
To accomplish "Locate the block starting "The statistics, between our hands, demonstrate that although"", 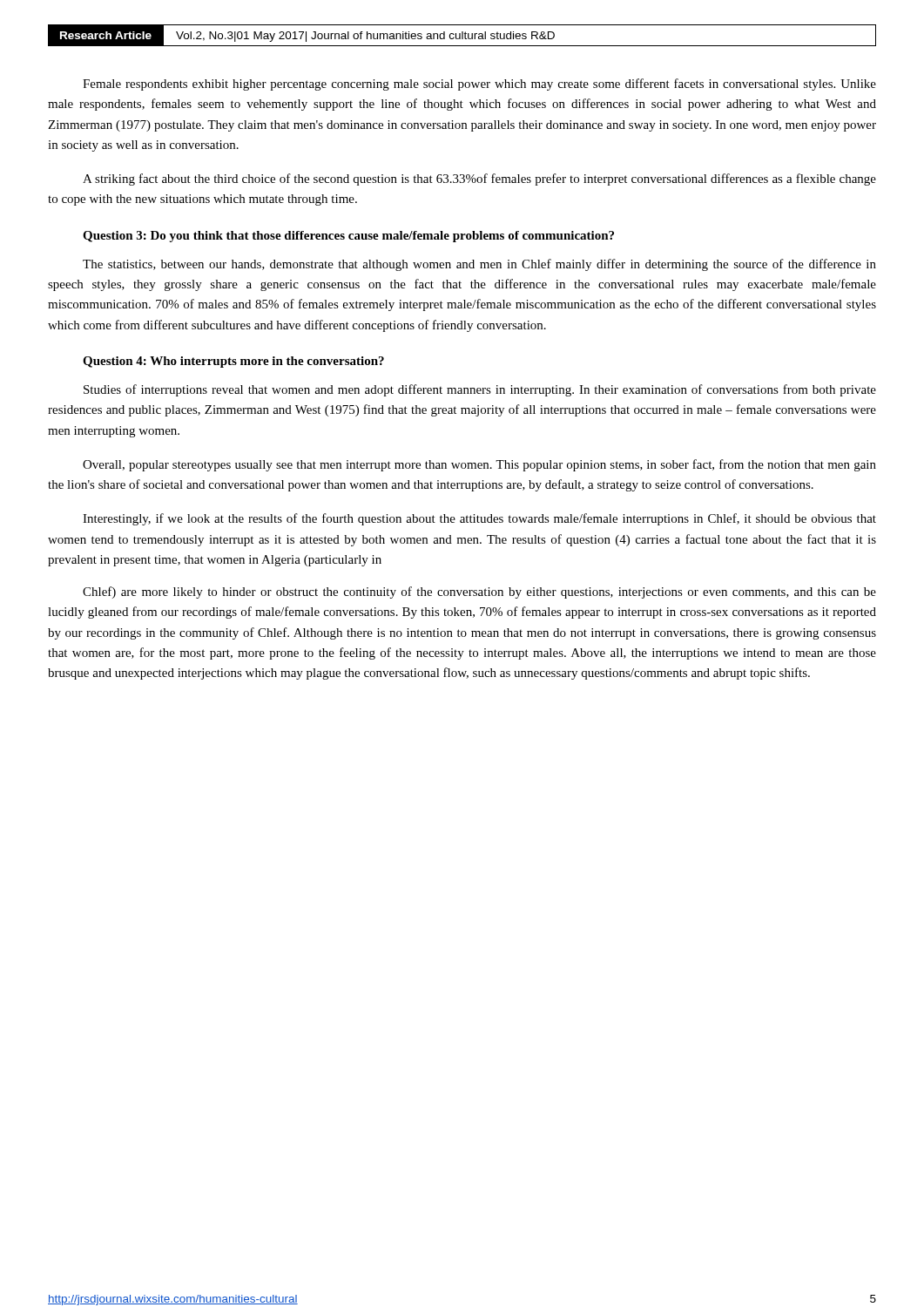I will (x=462, y=294).
